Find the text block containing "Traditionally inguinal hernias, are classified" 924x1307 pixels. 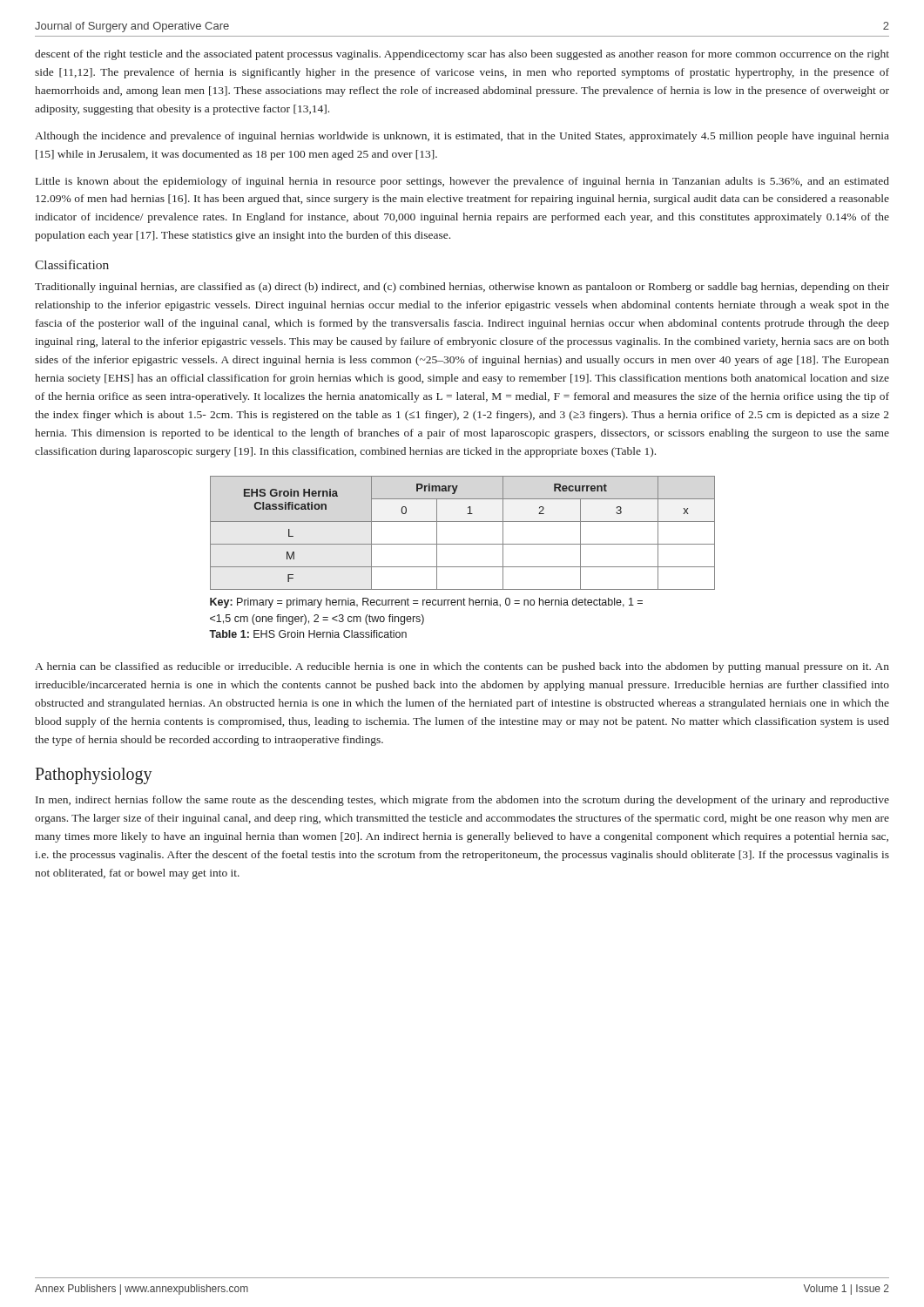pyautogui.click(x=462, y=368)
